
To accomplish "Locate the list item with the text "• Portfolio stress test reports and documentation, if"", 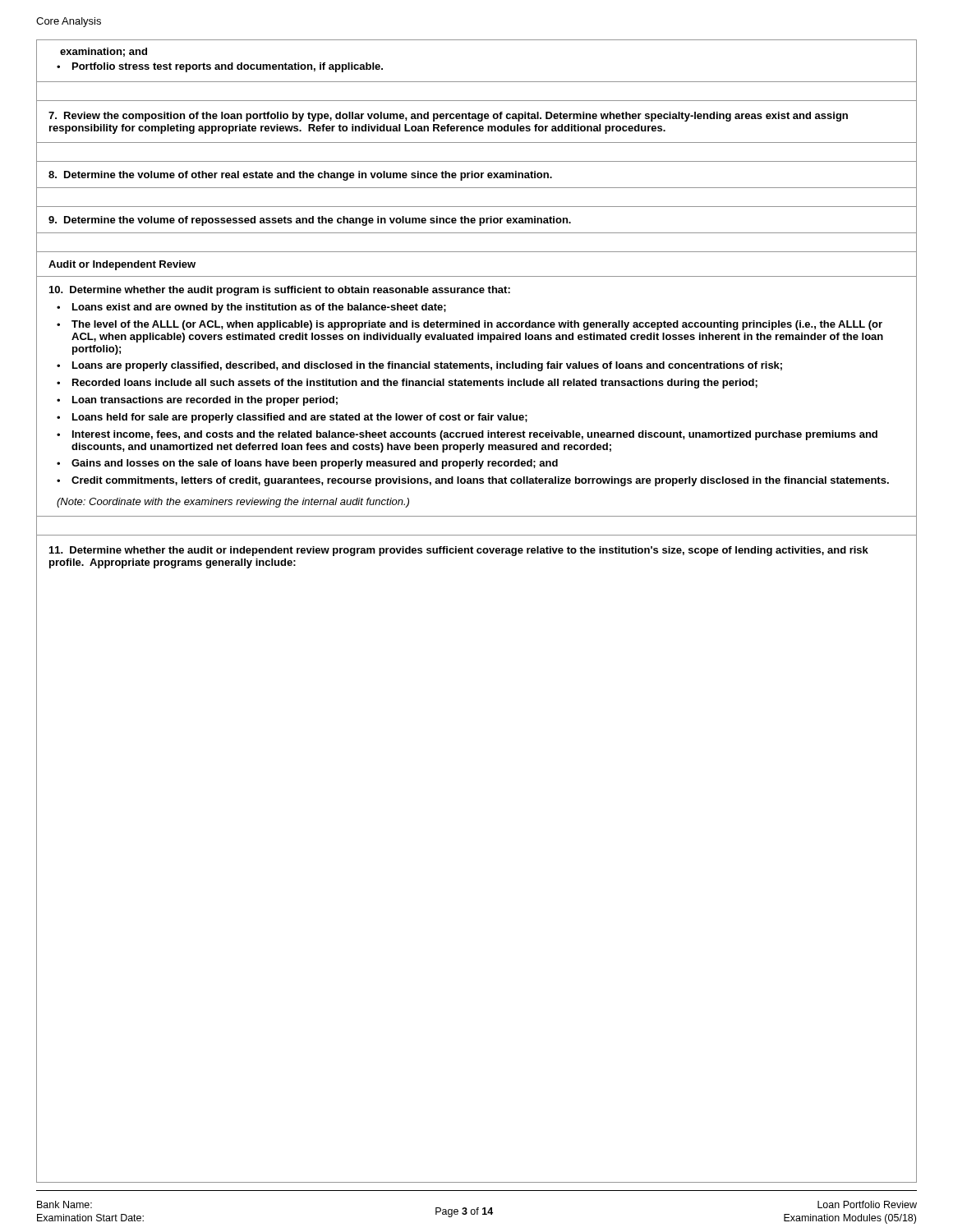I will click(x=220, y=67).
